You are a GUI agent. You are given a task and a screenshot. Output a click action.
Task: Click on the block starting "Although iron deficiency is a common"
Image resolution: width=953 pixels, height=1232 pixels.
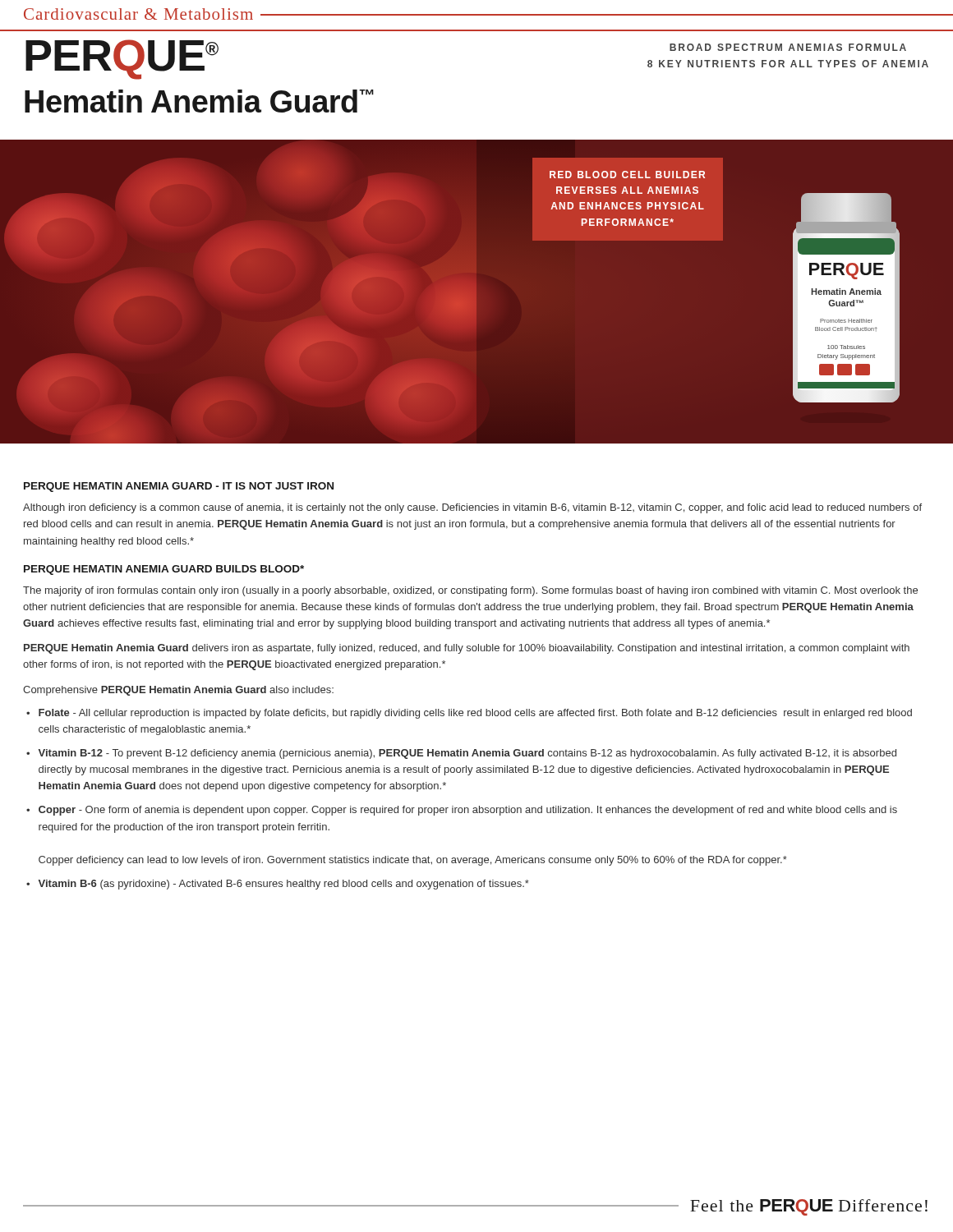(472, 524)
